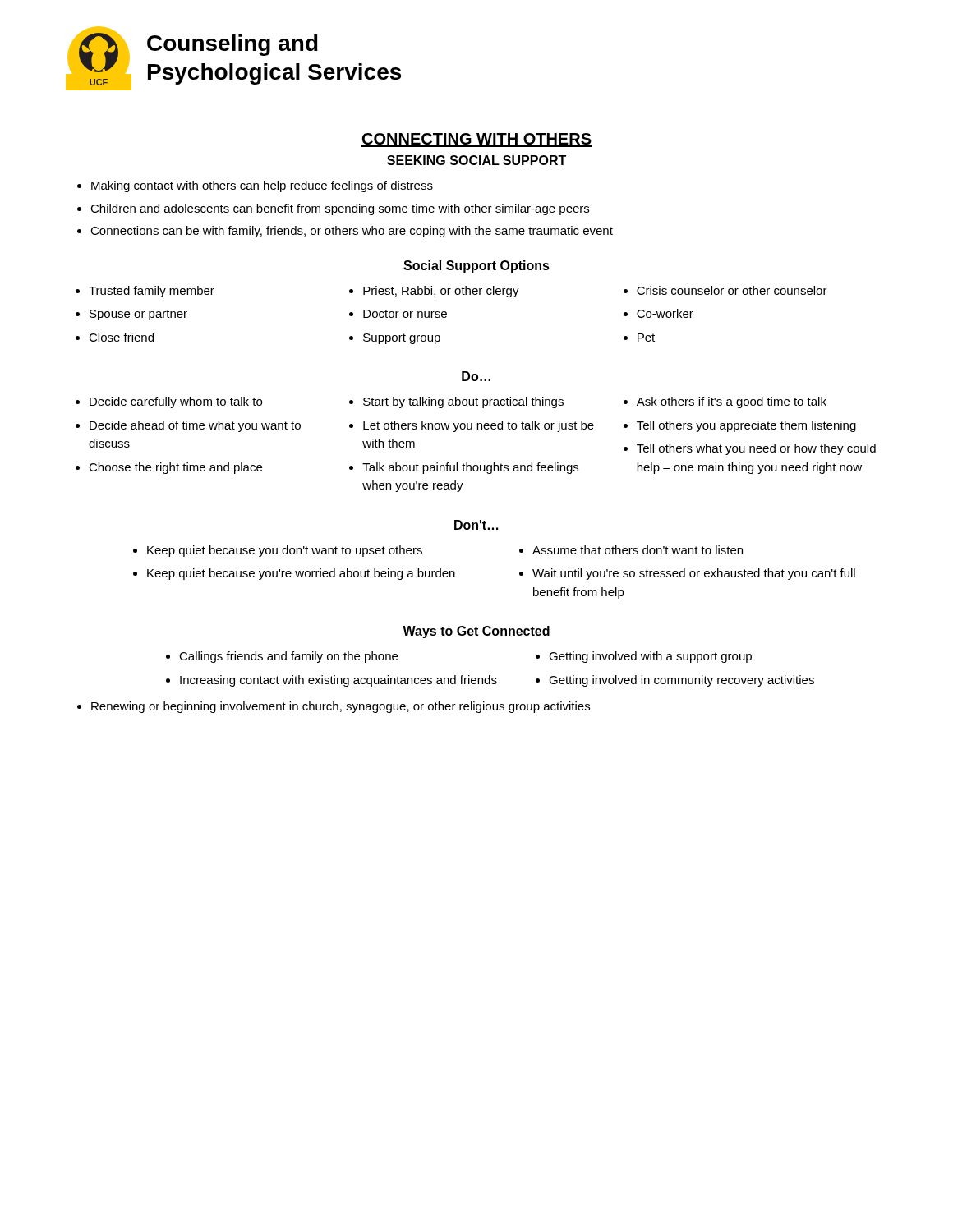
Task: Click on the passage starting "Renewing or beginning involvement in church, synagogue, or"
Action: [x=489, y=707]
